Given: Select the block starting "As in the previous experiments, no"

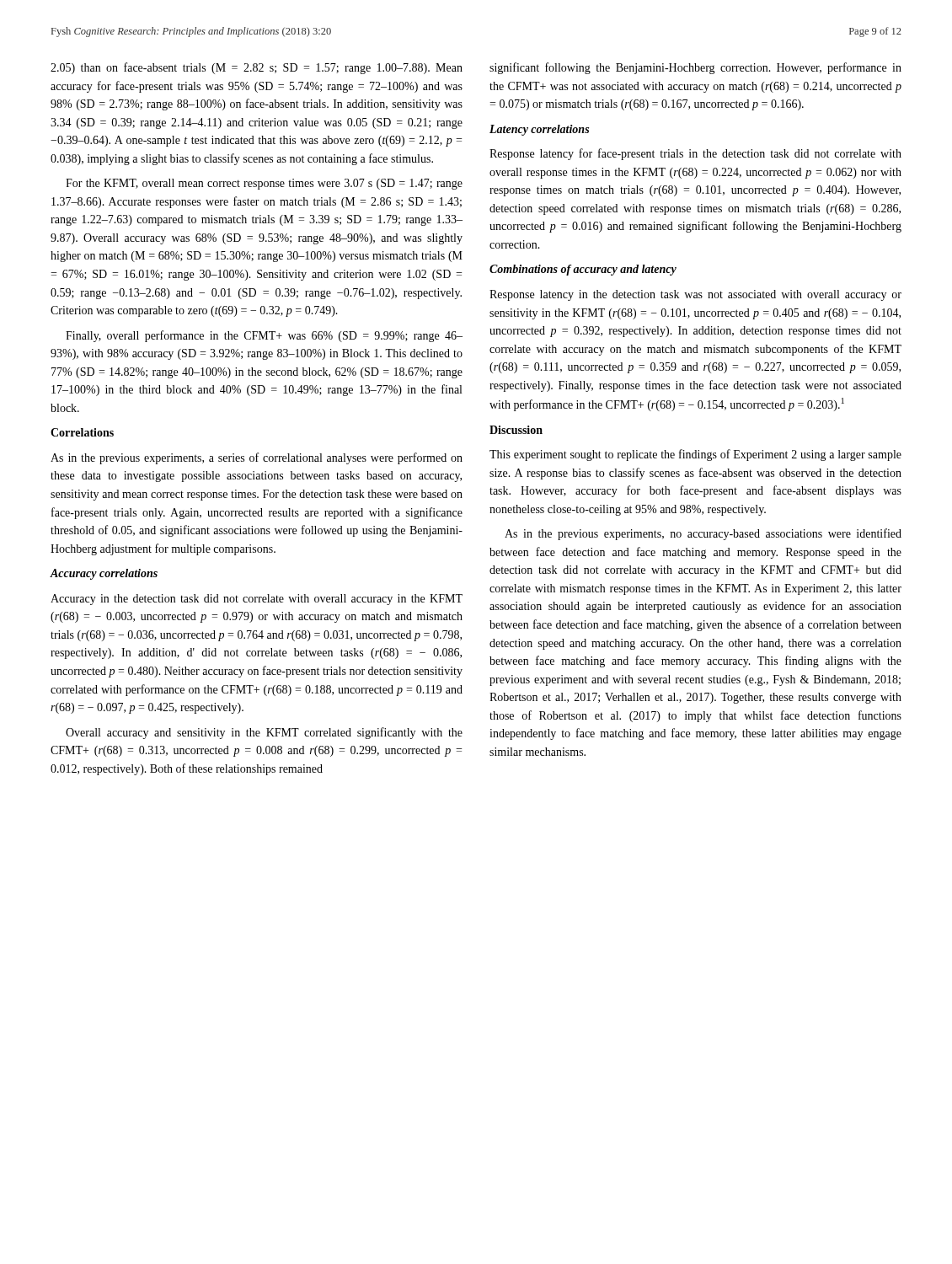Looking at the screenshot, I should point(695,643).
